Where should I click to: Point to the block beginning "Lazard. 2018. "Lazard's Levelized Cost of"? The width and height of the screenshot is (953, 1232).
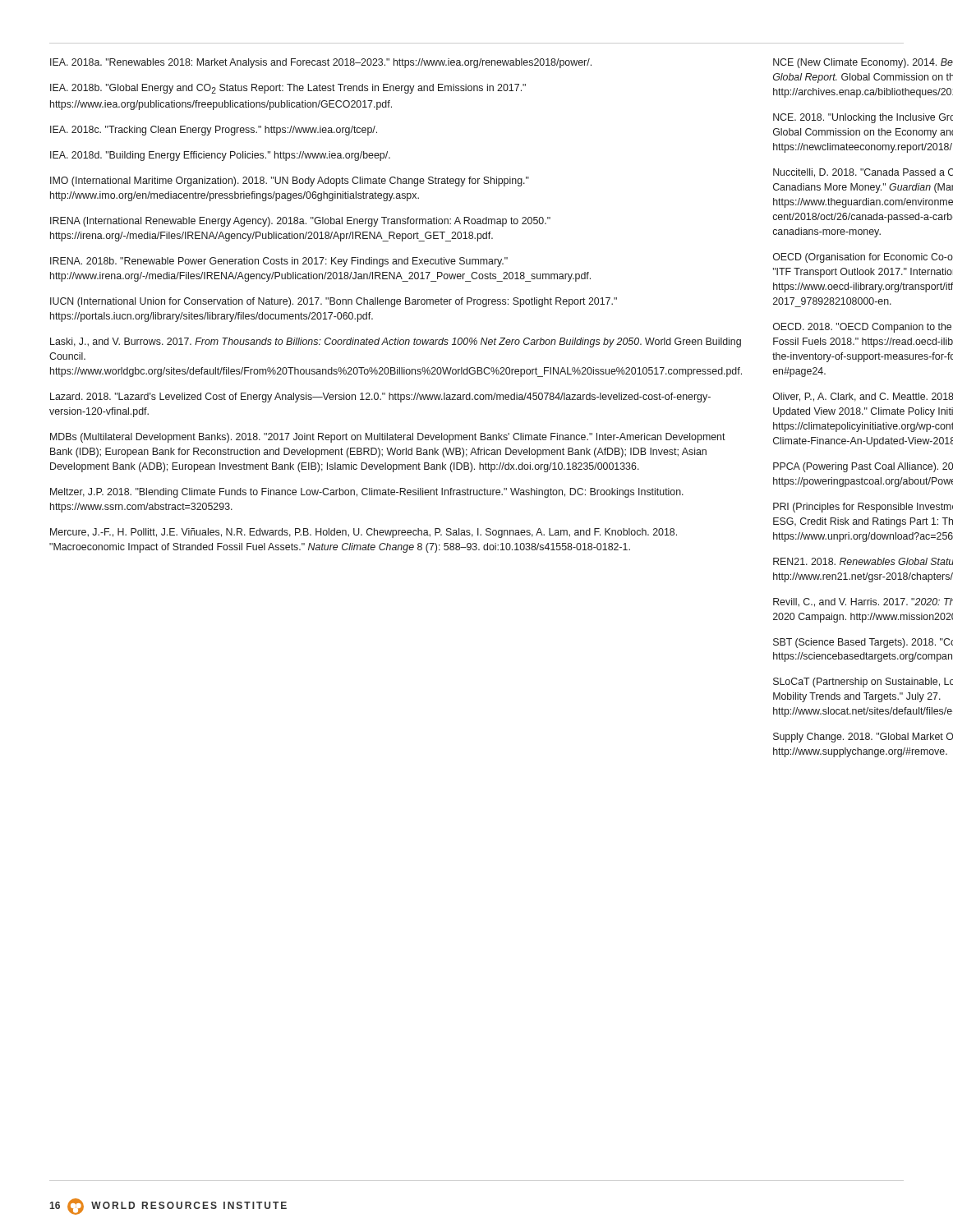point(380,404)
